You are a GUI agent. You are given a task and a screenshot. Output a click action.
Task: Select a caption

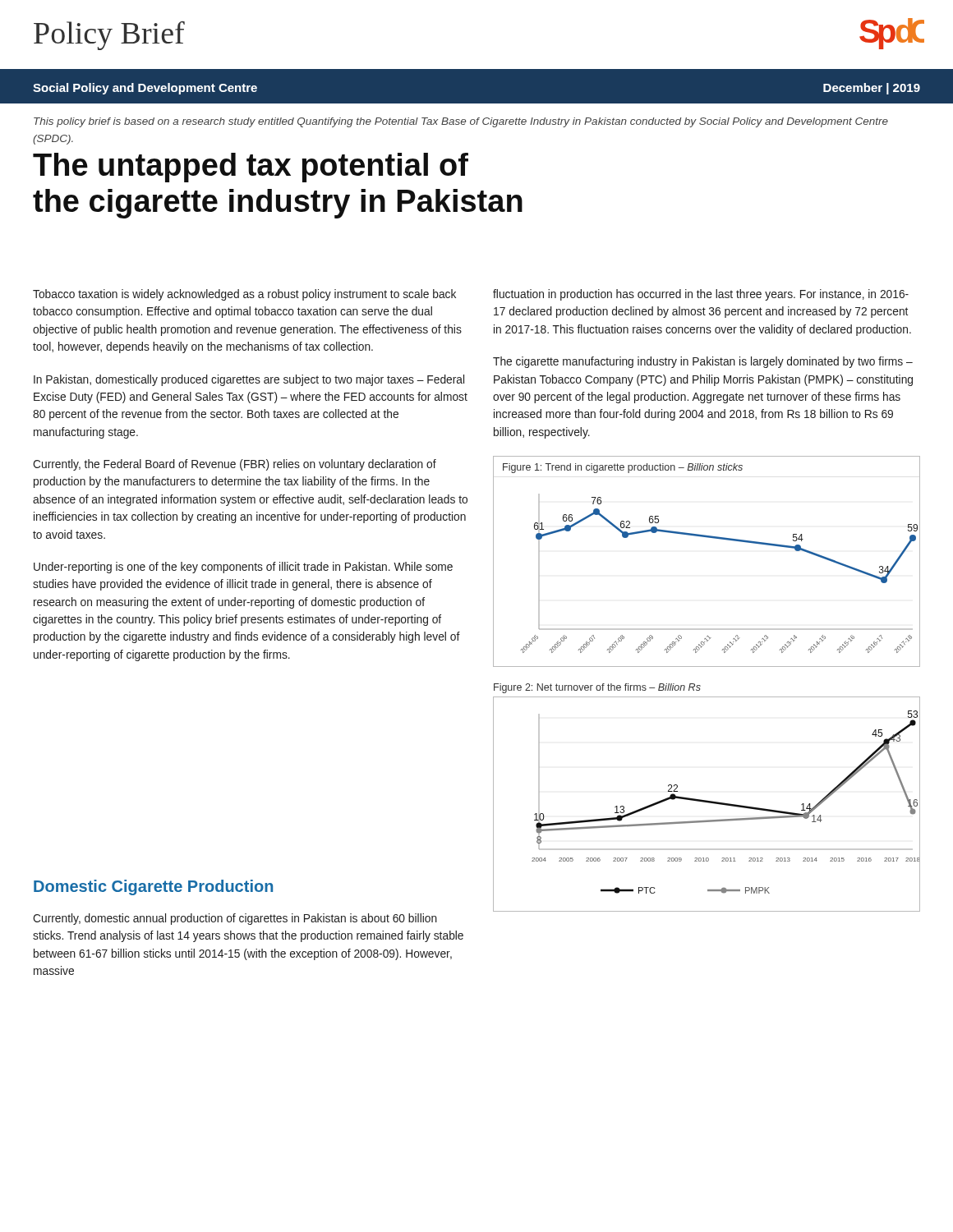pos(597,687)
